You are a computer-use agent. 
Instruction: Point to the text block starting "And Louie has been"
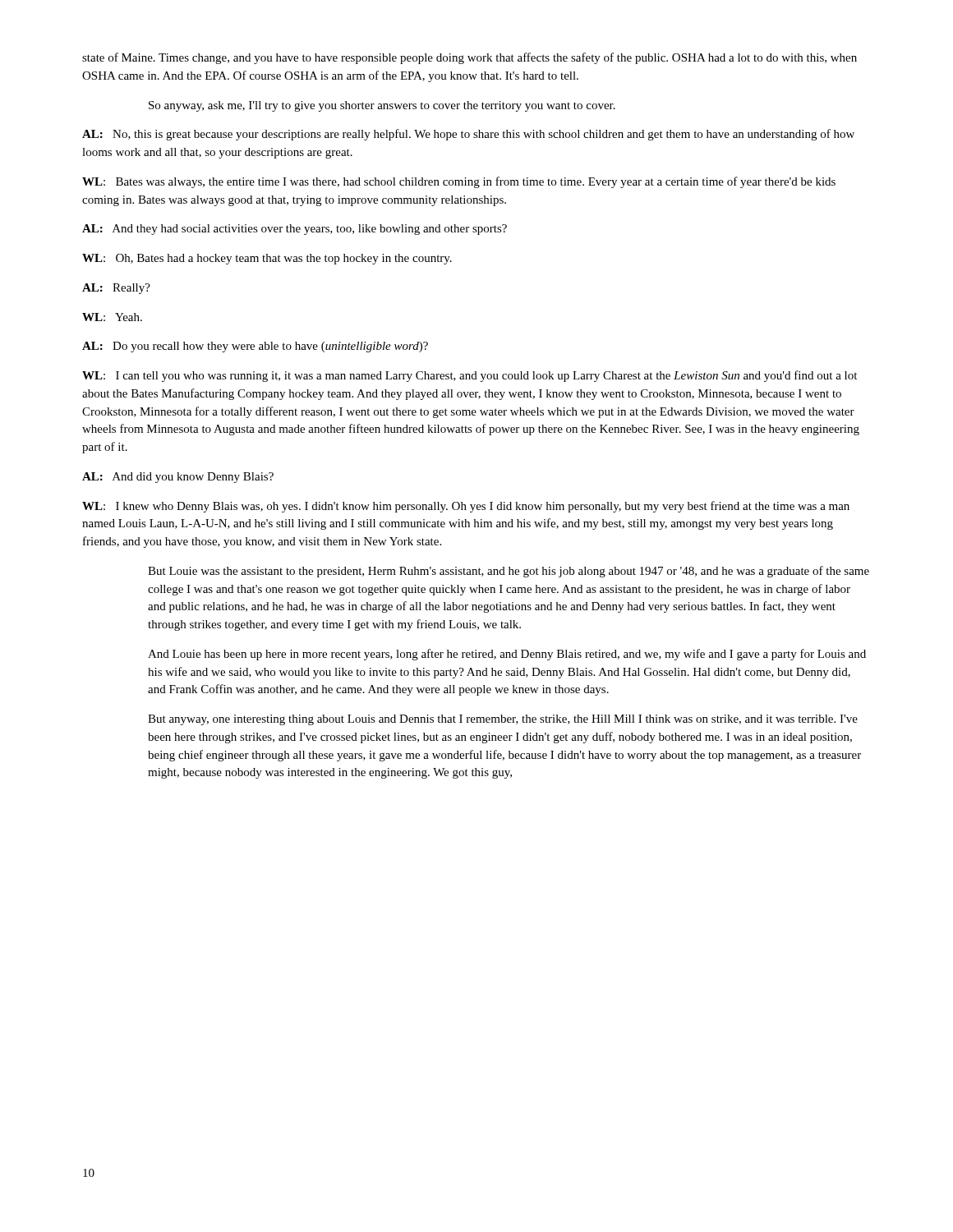507,671
